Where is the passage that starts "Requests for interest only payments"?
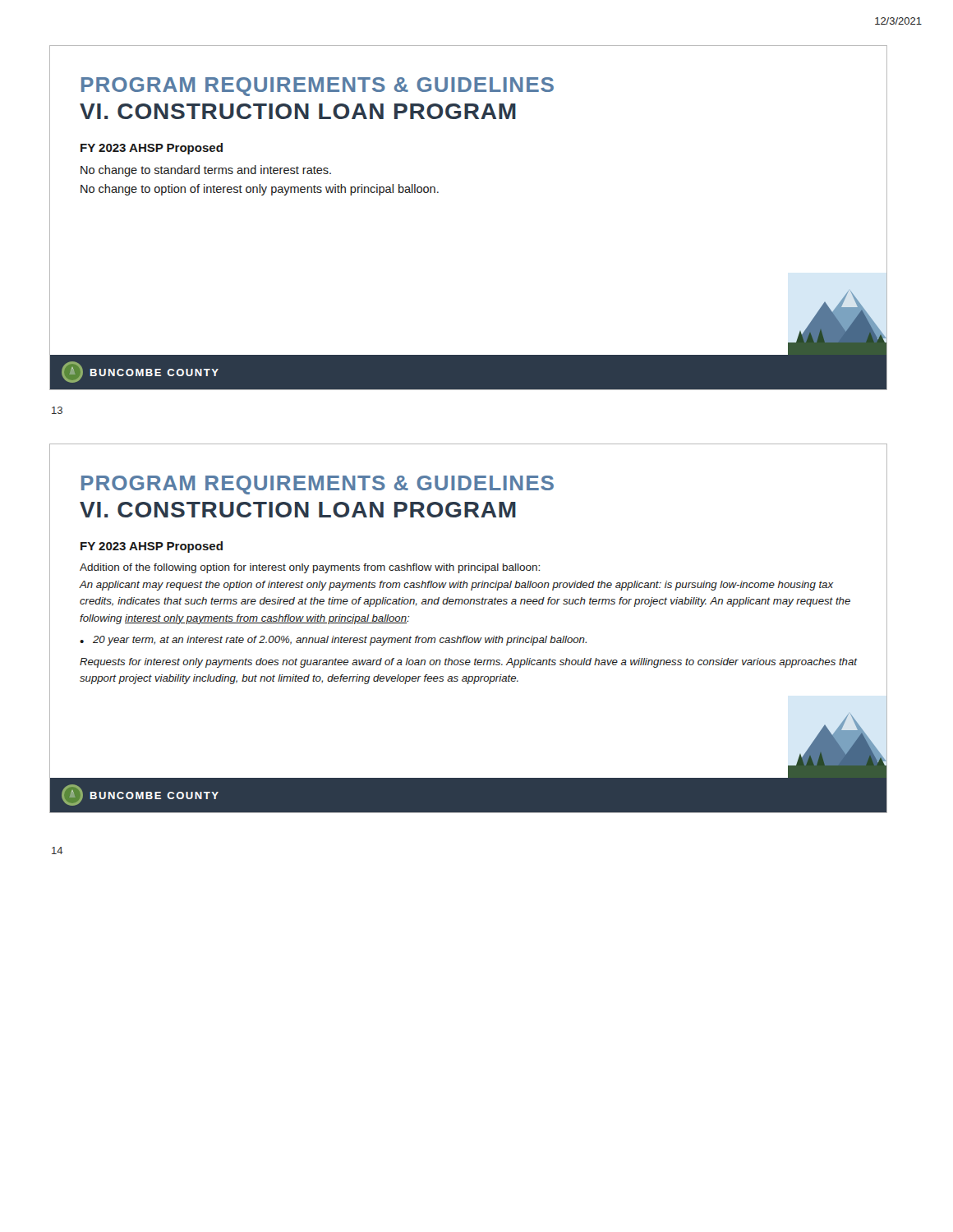Image resolution: width=953 pixels, height=1232 pixels. point(468,670)
